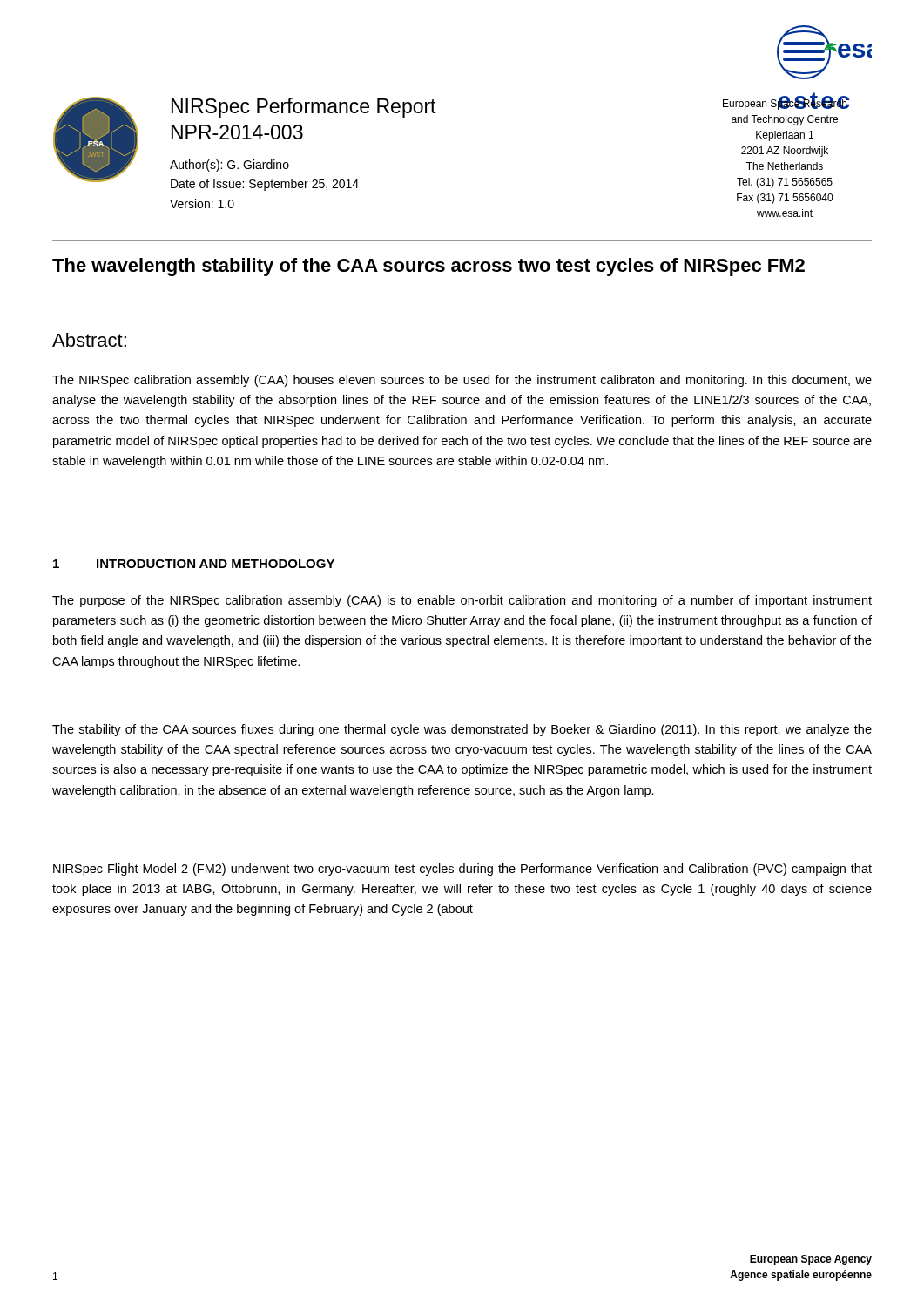Find the text block with the text "The stability of the CAA sources fluxes"
Viewport: 924px width, 1307px height.
coord(462,760)
